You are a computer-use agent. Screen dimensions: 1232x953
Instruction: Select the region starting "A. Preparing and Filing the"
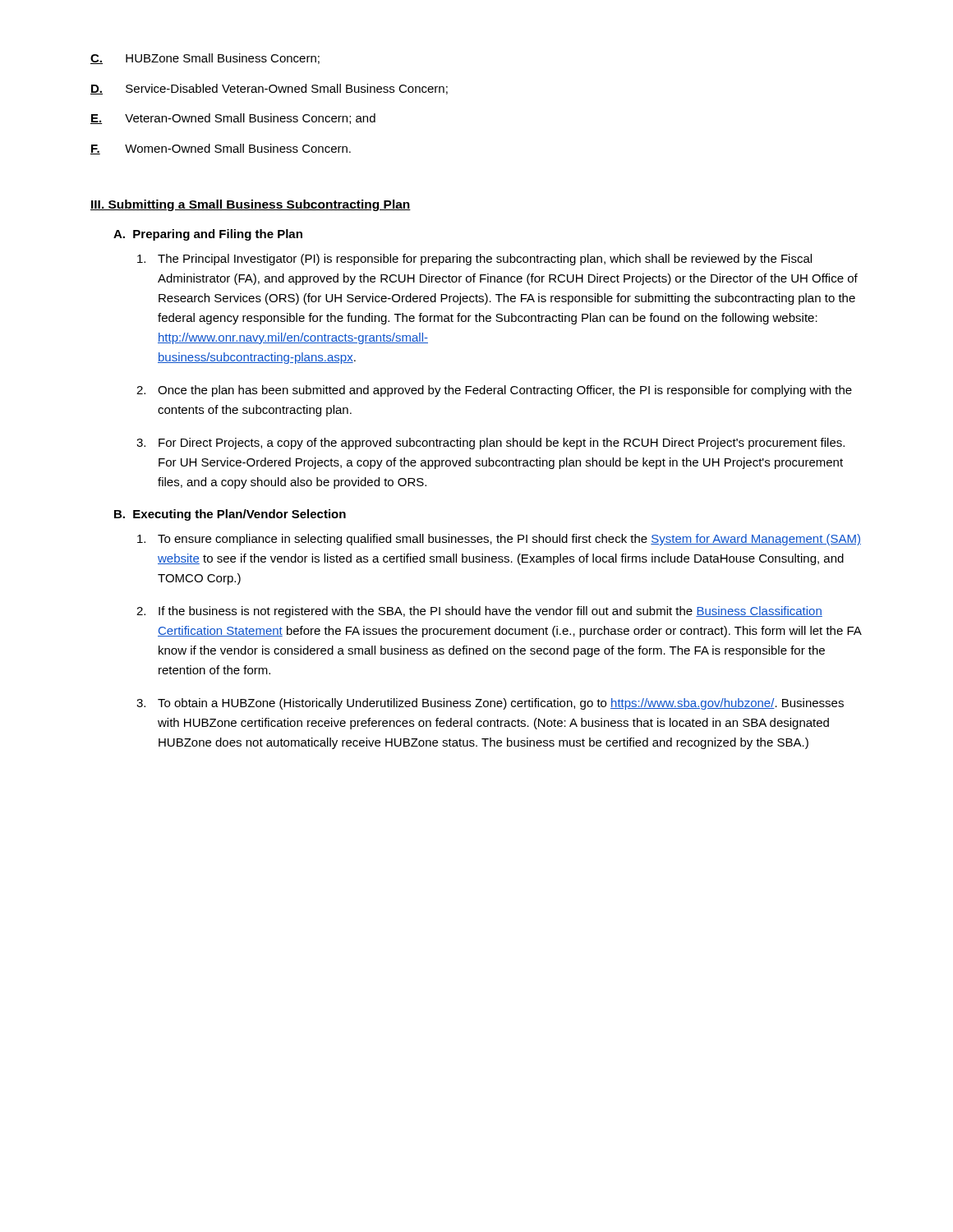point(208,234)
